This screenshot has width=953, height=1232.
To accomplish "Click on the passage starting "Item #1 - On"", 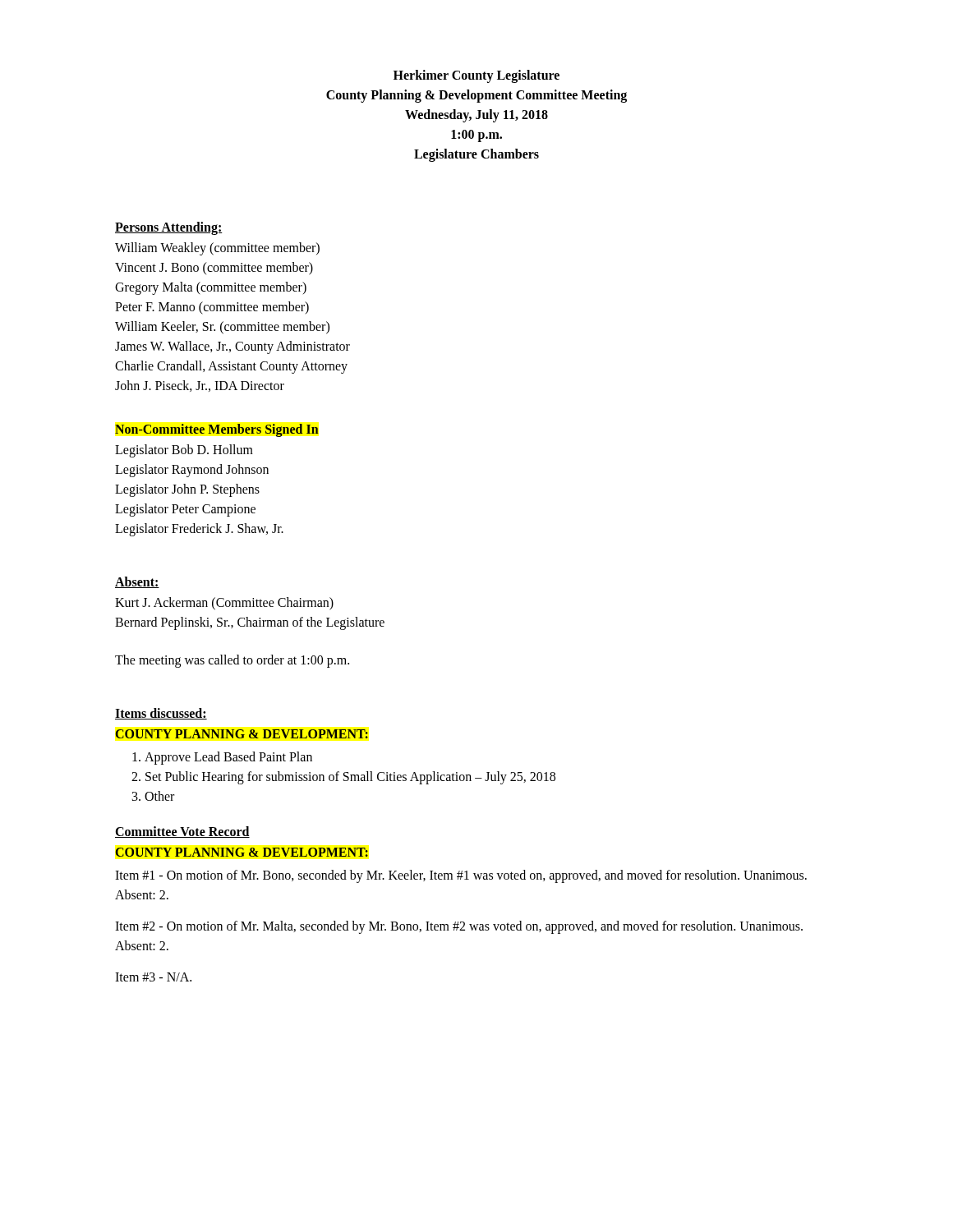I will point(461,885).
